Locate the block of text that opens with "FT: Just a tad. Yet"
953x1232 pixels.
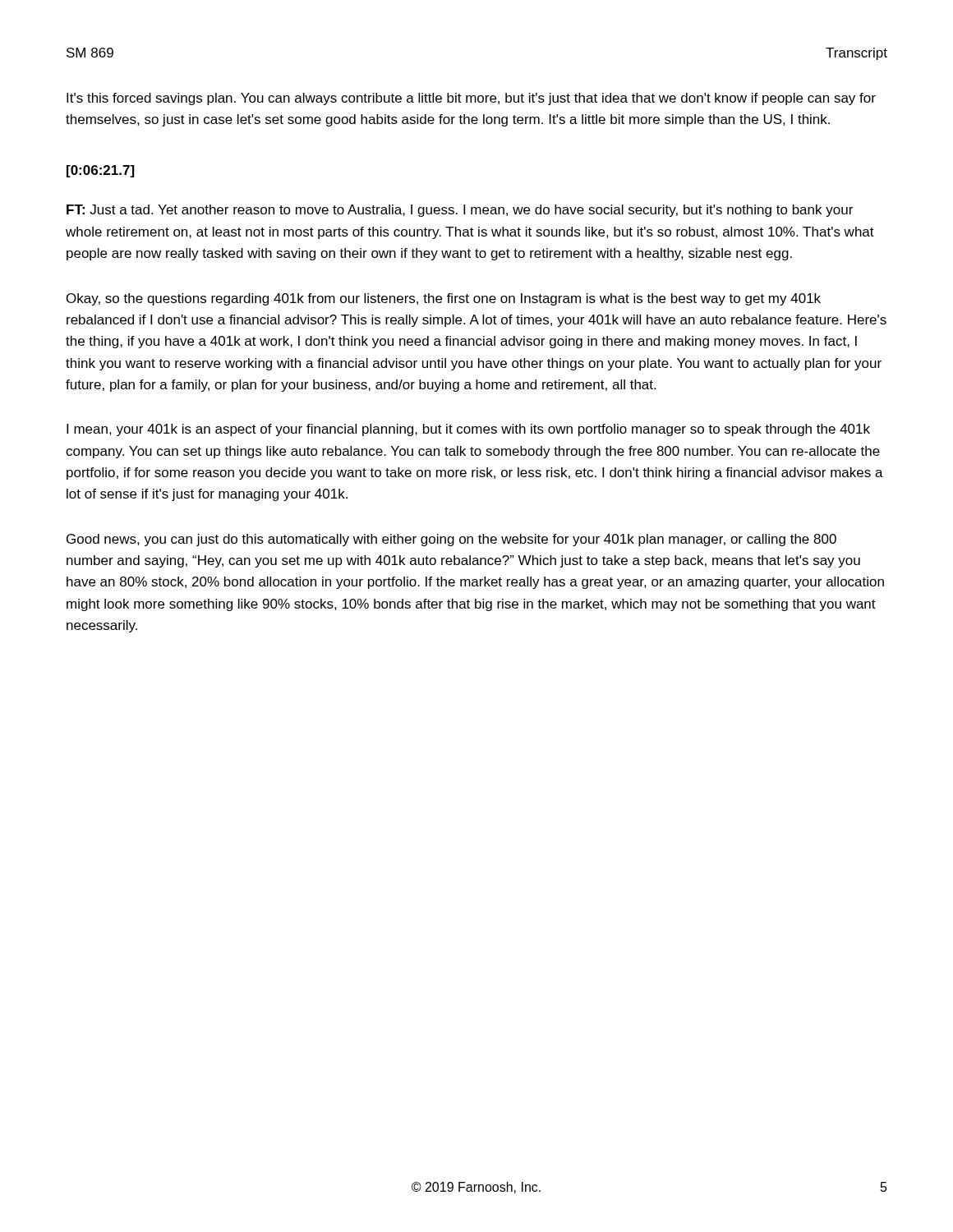470,232
